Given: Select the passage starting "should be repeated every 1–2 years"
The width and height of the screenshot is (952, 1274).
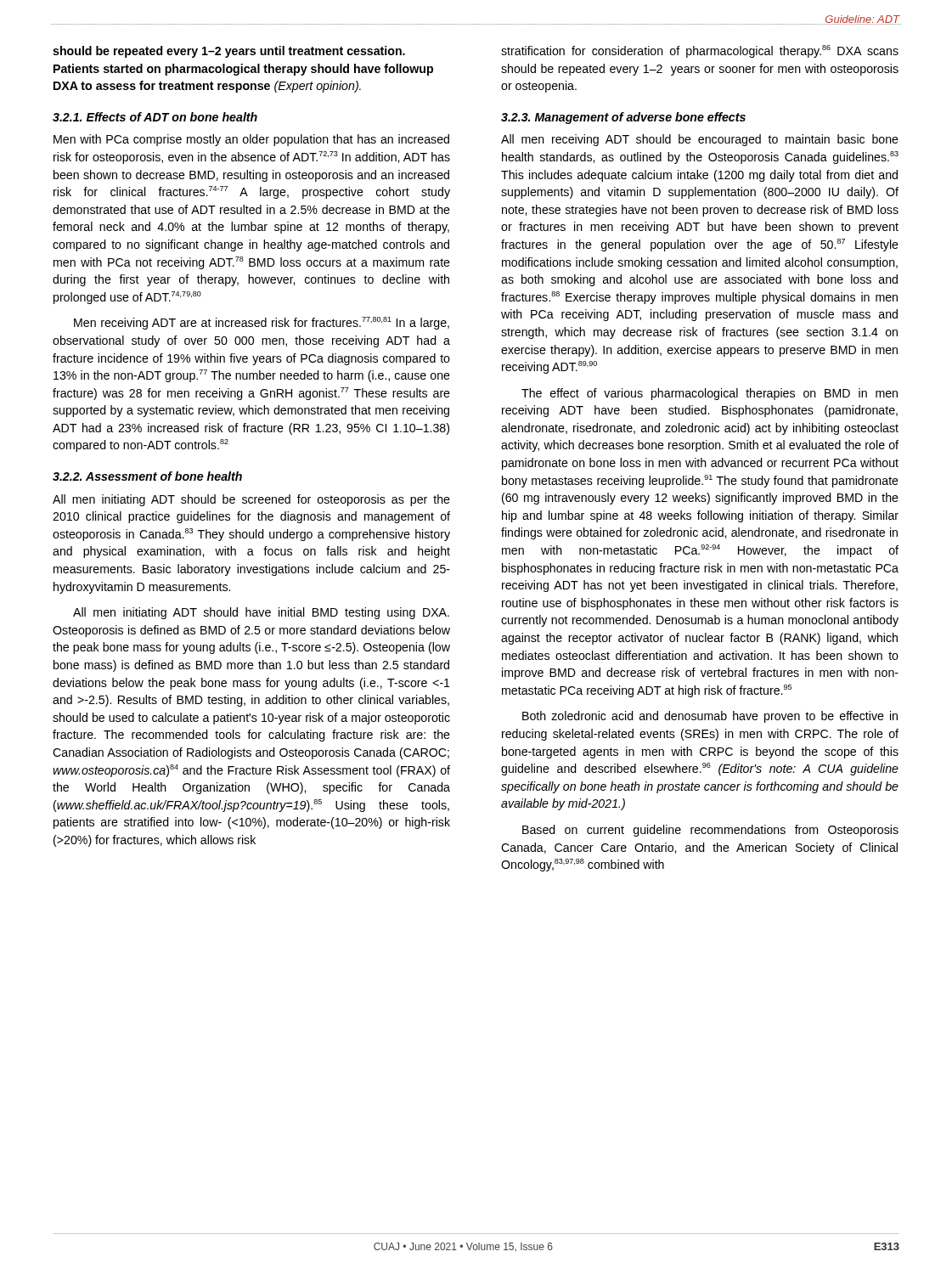Looking at the screenshot, I should click(x=243, y=68).
